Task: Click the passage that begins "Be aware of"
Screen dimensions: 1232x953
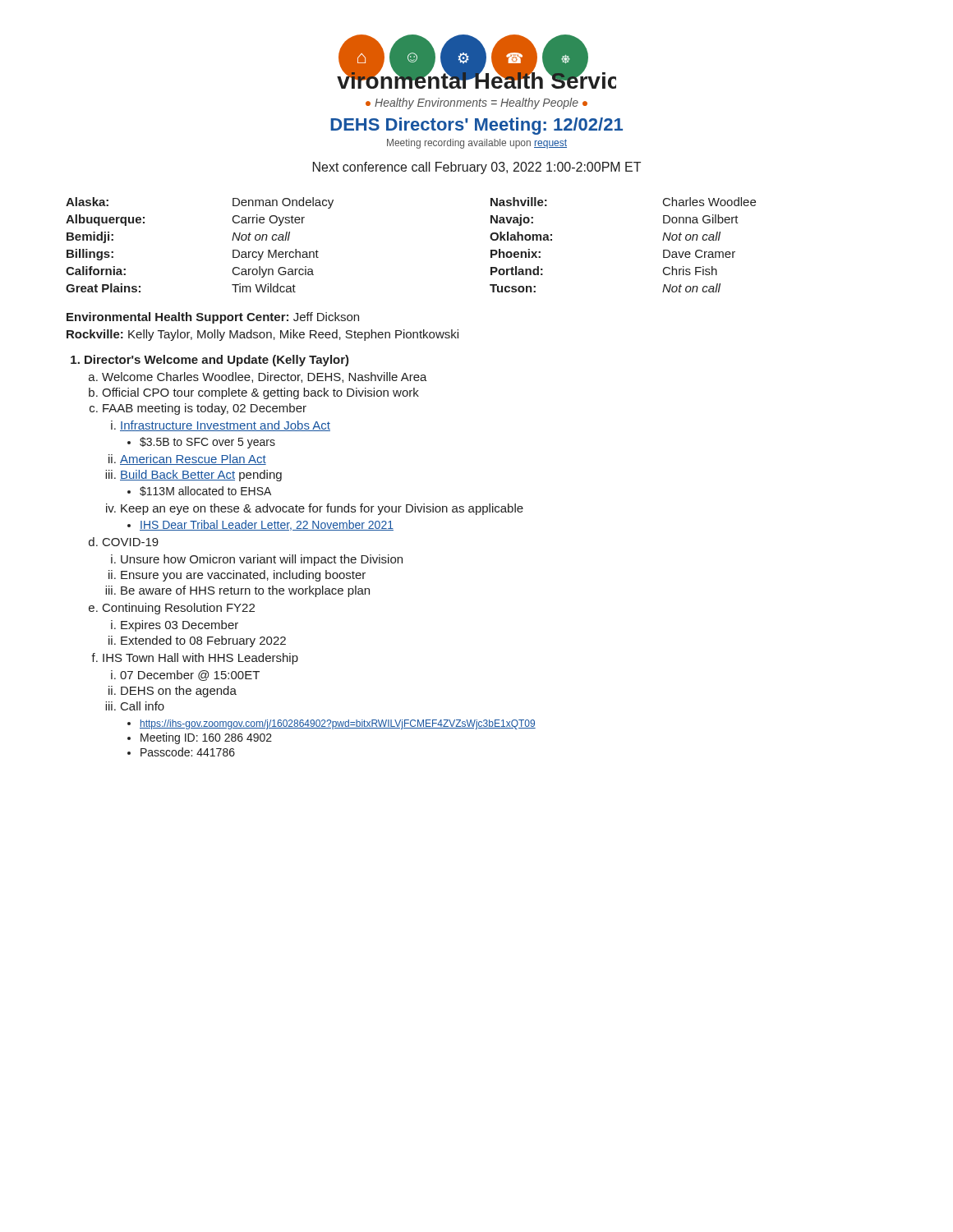Action: click(x=245, y=590)
